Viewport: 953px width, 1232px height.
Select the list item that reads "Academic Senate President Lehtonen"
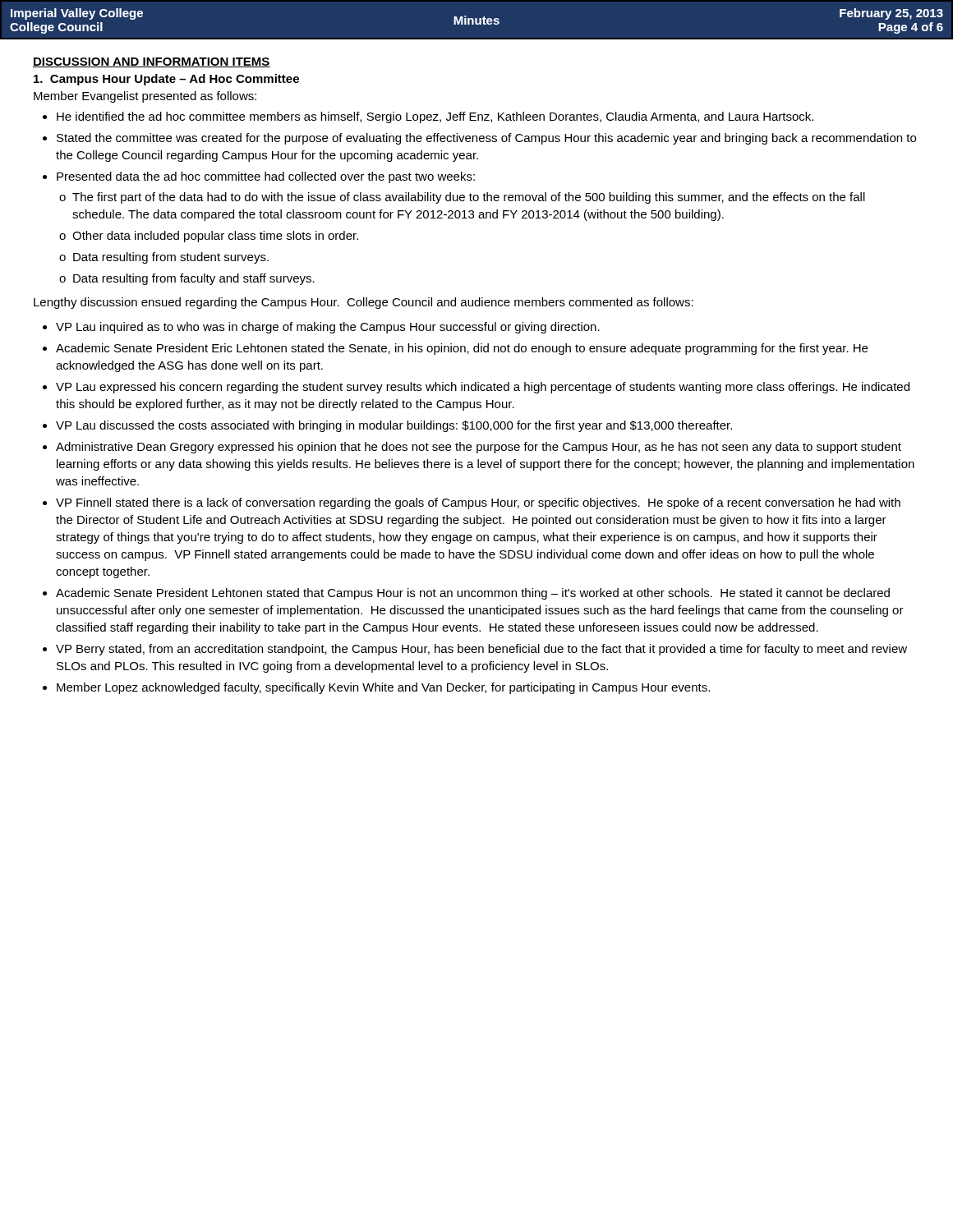click(480, 610)
